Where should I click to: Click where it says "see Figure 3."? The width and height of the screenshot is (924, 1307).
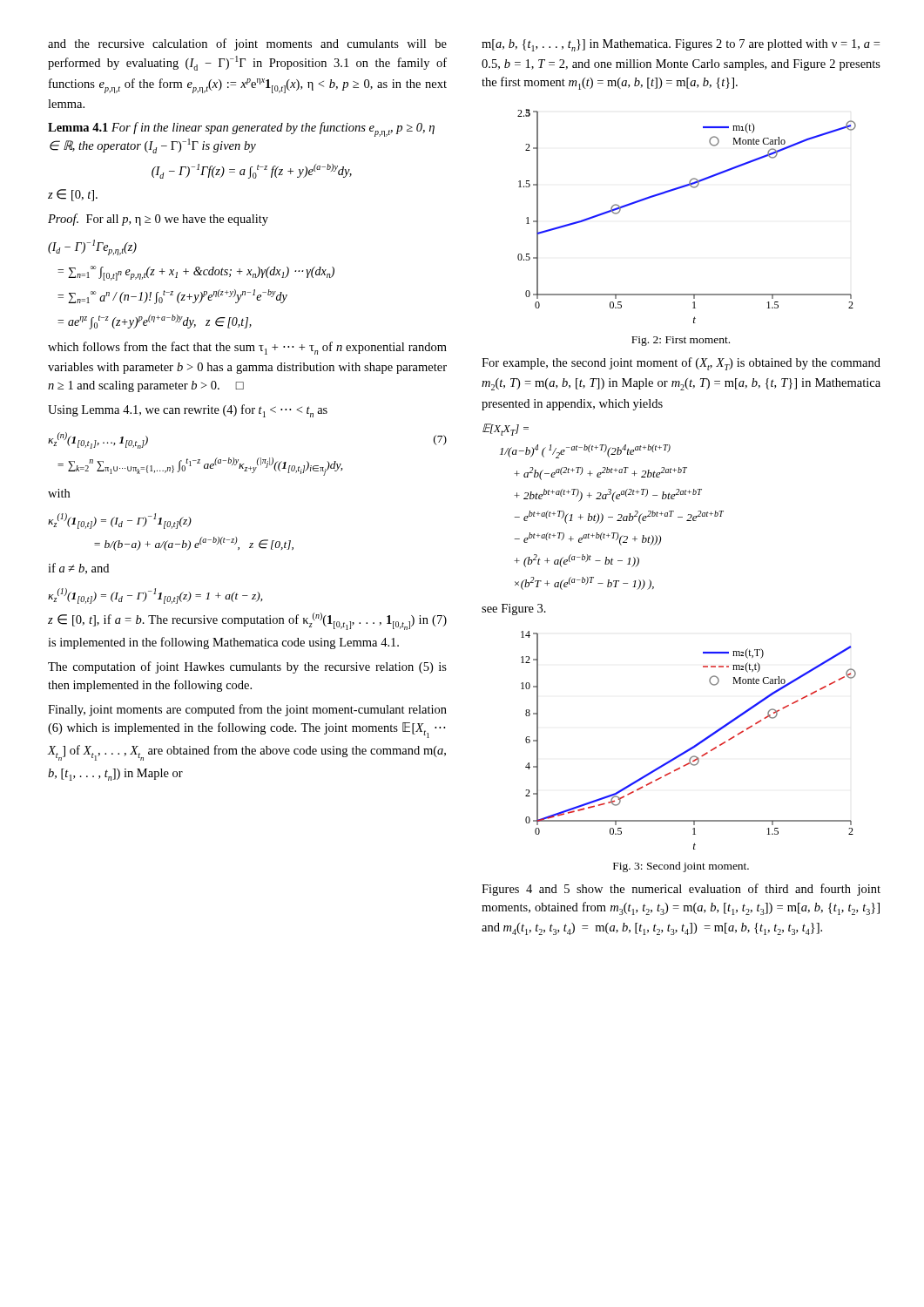click(514, 609)
